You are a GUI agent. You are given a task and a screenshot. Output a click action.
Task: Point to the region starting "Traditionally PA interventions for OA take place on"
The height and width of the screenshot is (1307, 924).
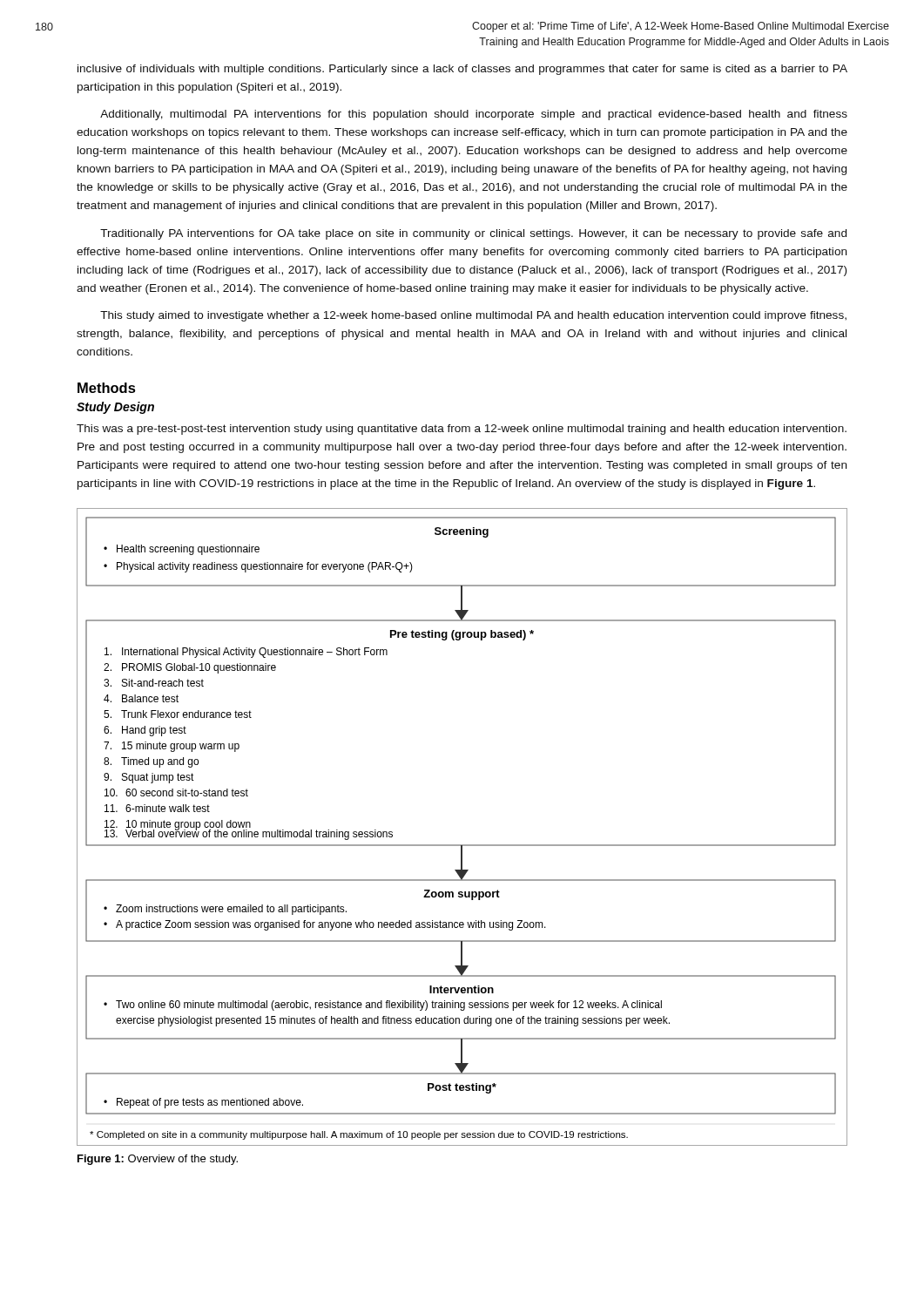(462, 260)
